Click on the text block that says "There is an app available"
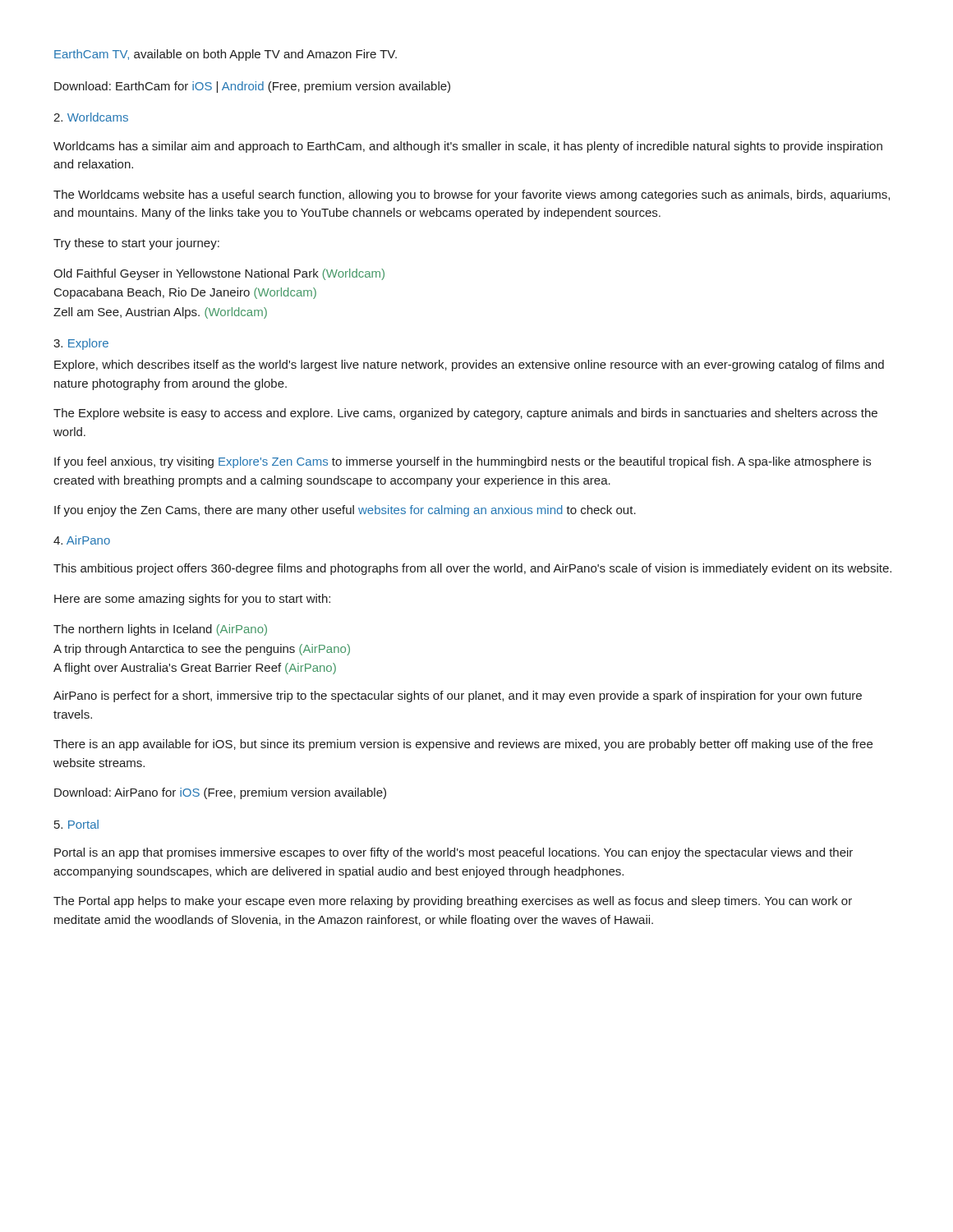 (463, 753)
